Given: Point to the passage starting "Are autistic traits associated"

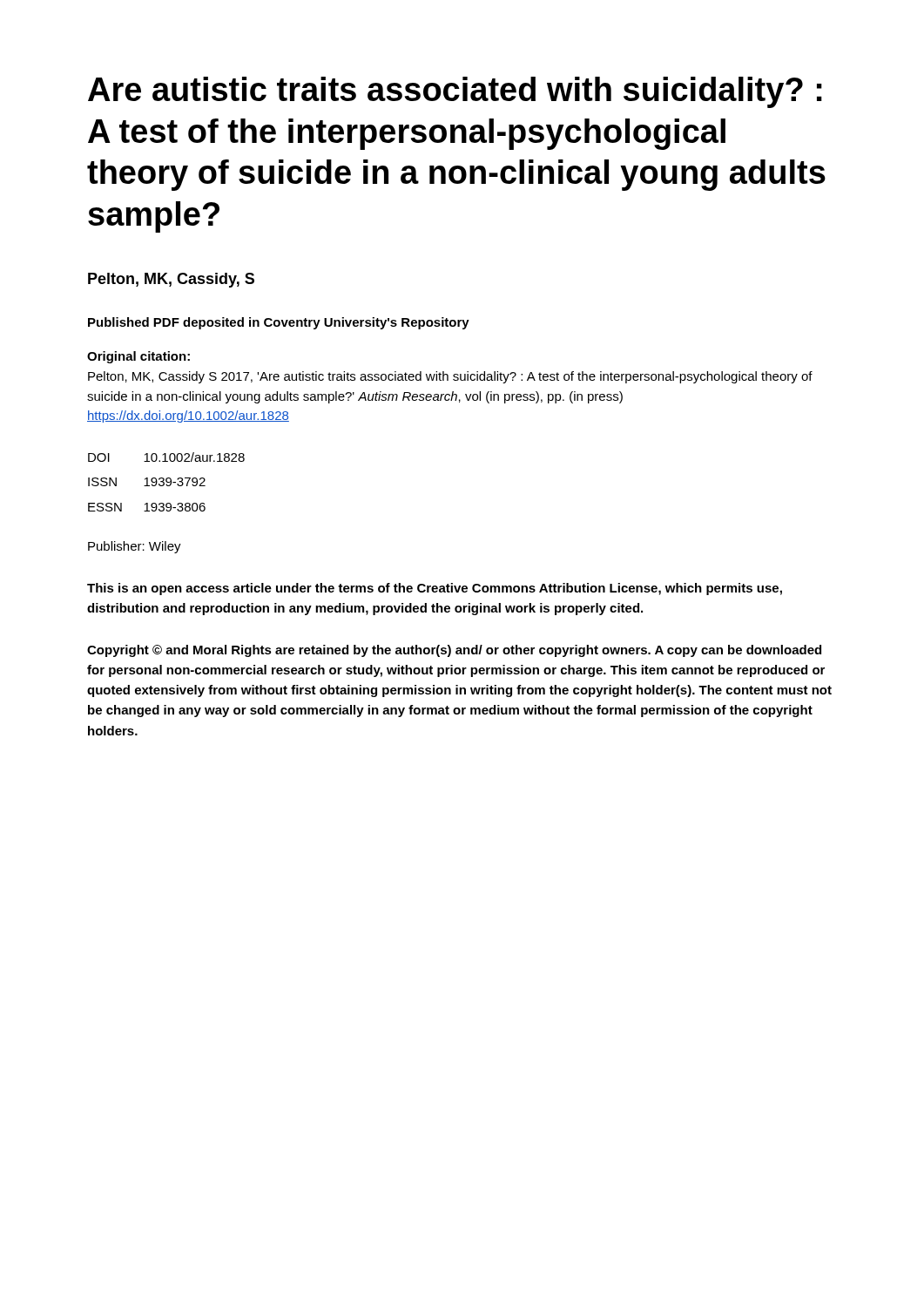Looking at the screenshot, I should click(457, 152).
